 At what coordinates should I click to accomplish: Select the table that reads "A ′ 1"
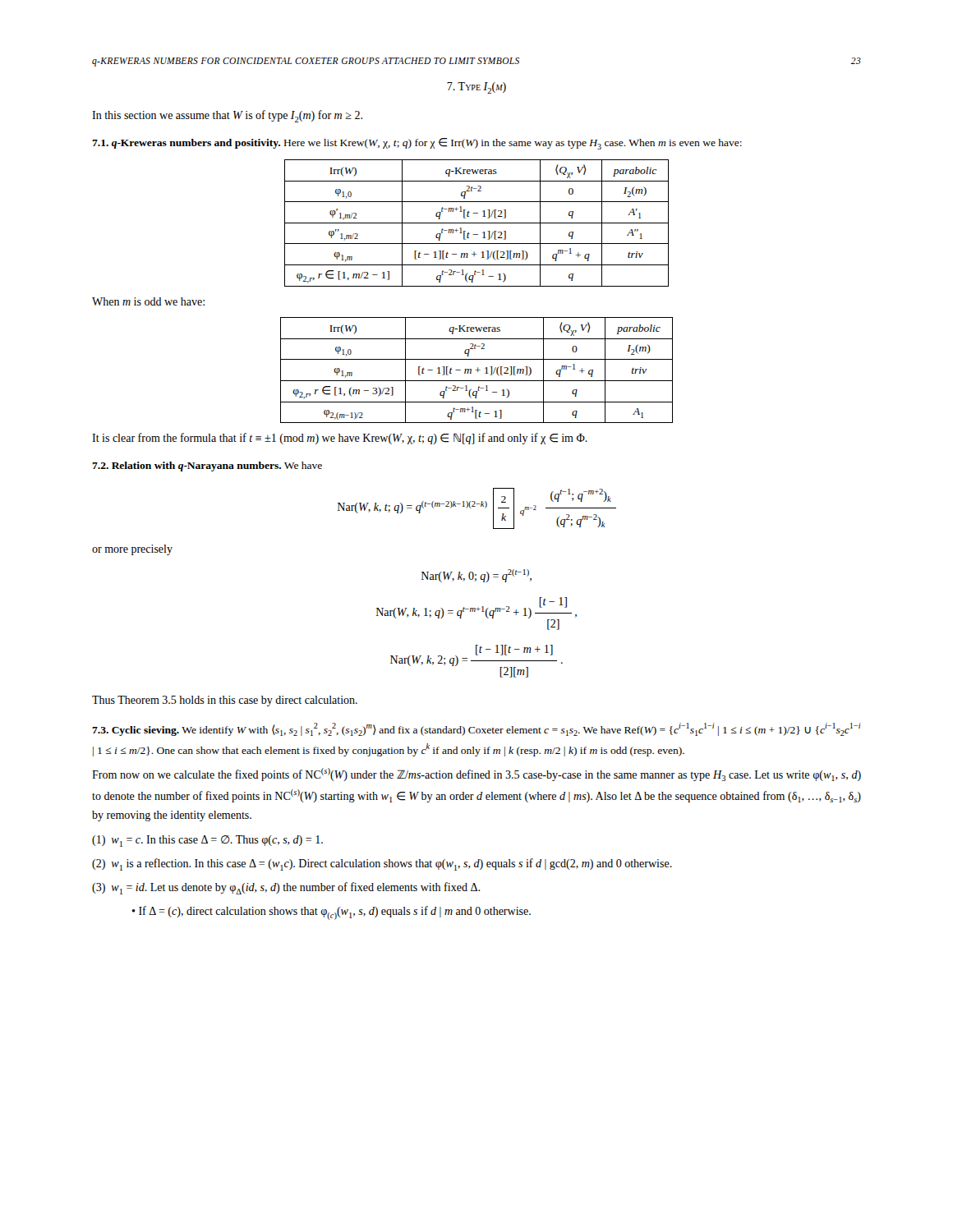476,223
